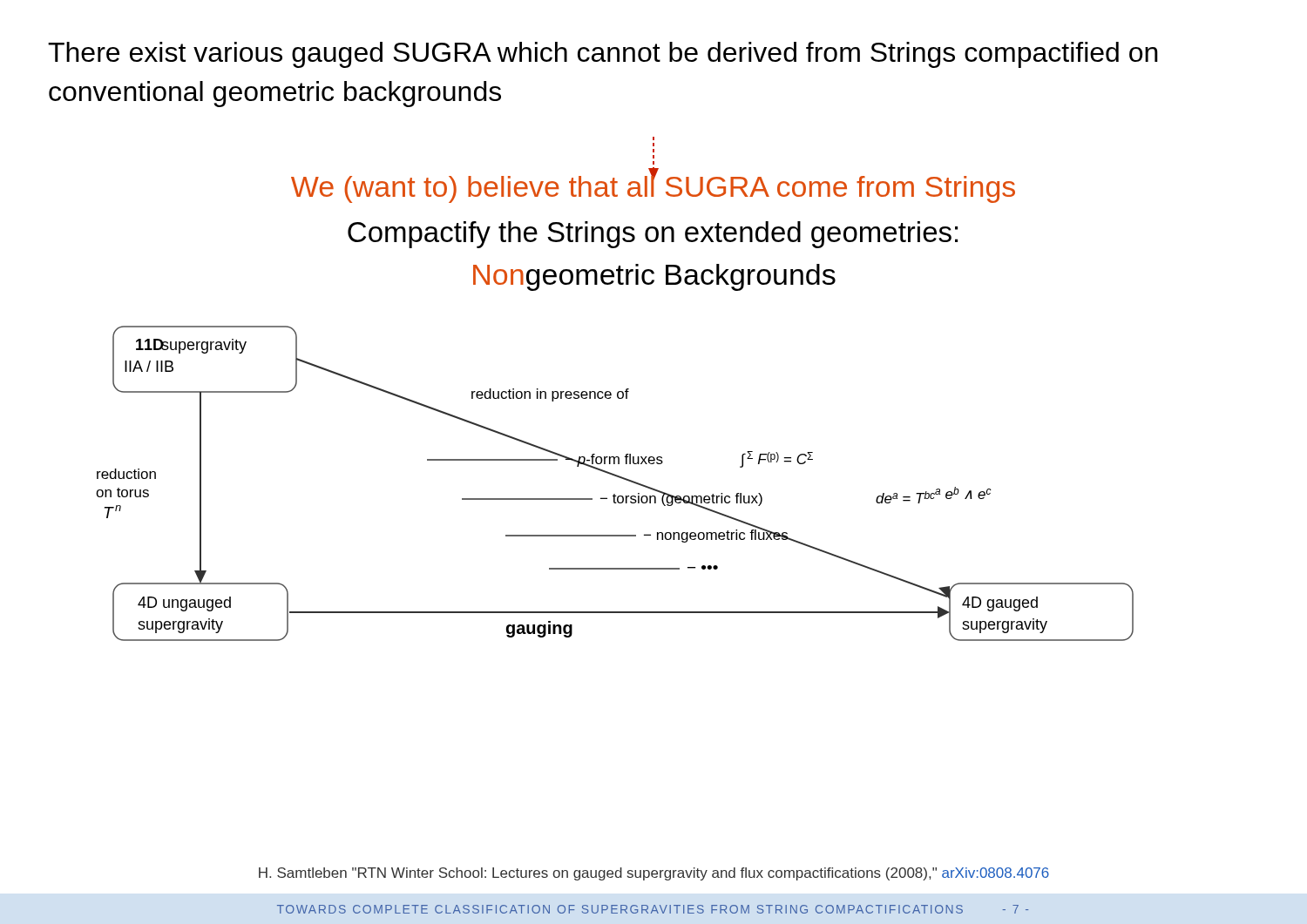Navigate to the text block starting "Compactify the Strings on extended"
The image size is (1307, 924).
[654, 232]
